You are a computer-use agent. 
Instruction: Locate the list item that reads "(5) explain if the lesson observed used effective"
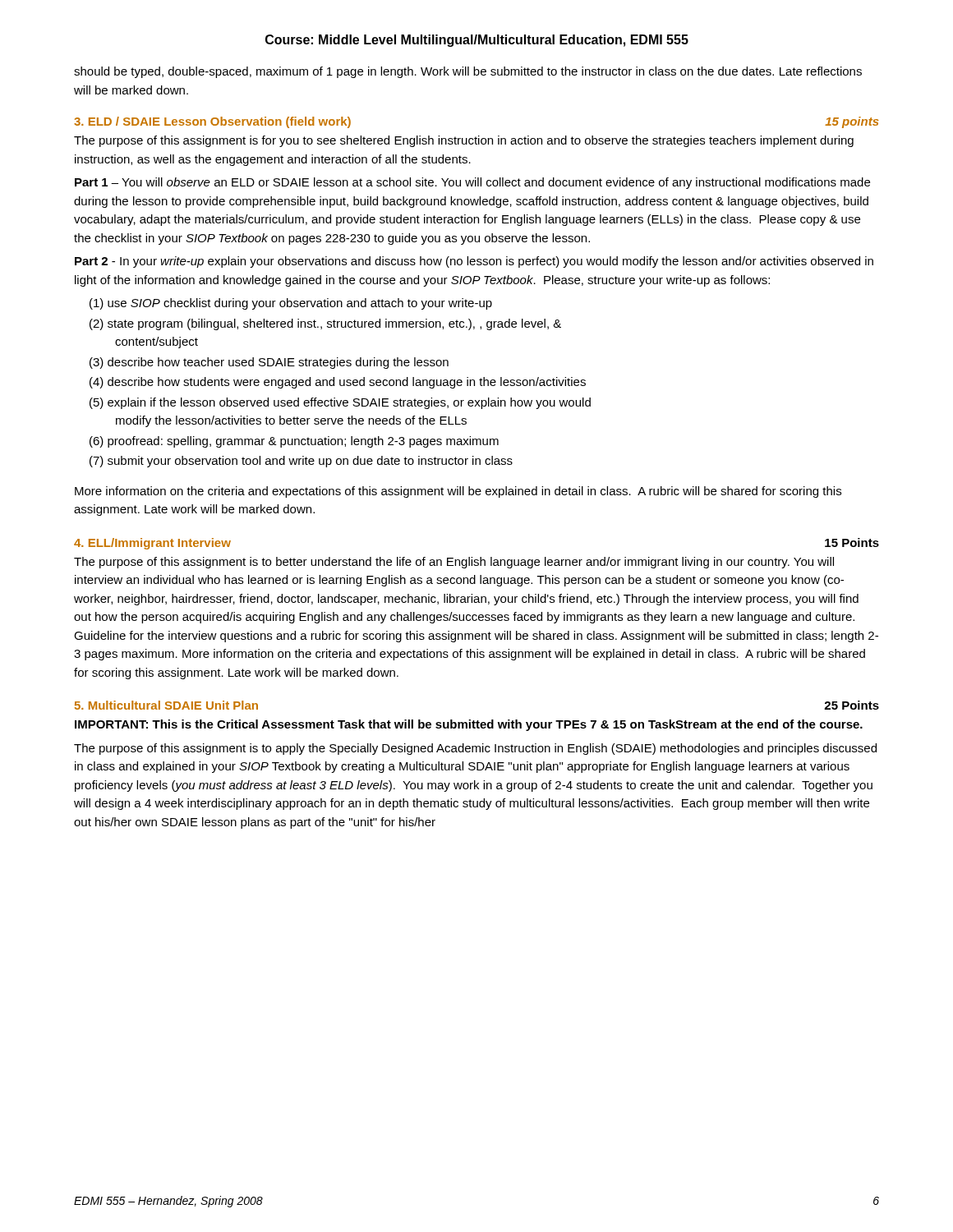coord(340,412)
